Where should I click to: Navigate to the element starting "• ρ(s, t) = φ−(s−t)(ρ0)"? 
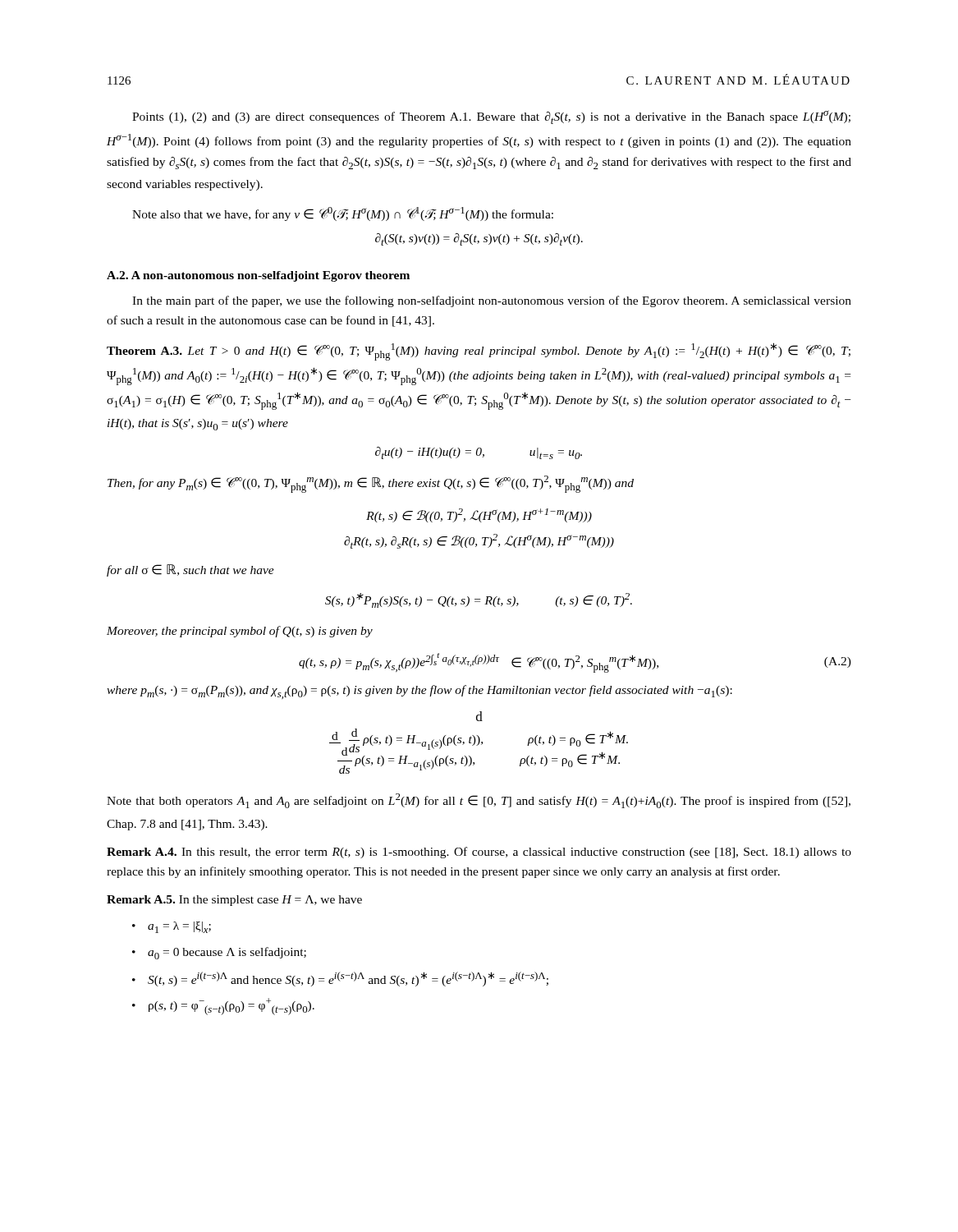(223, 1006)
